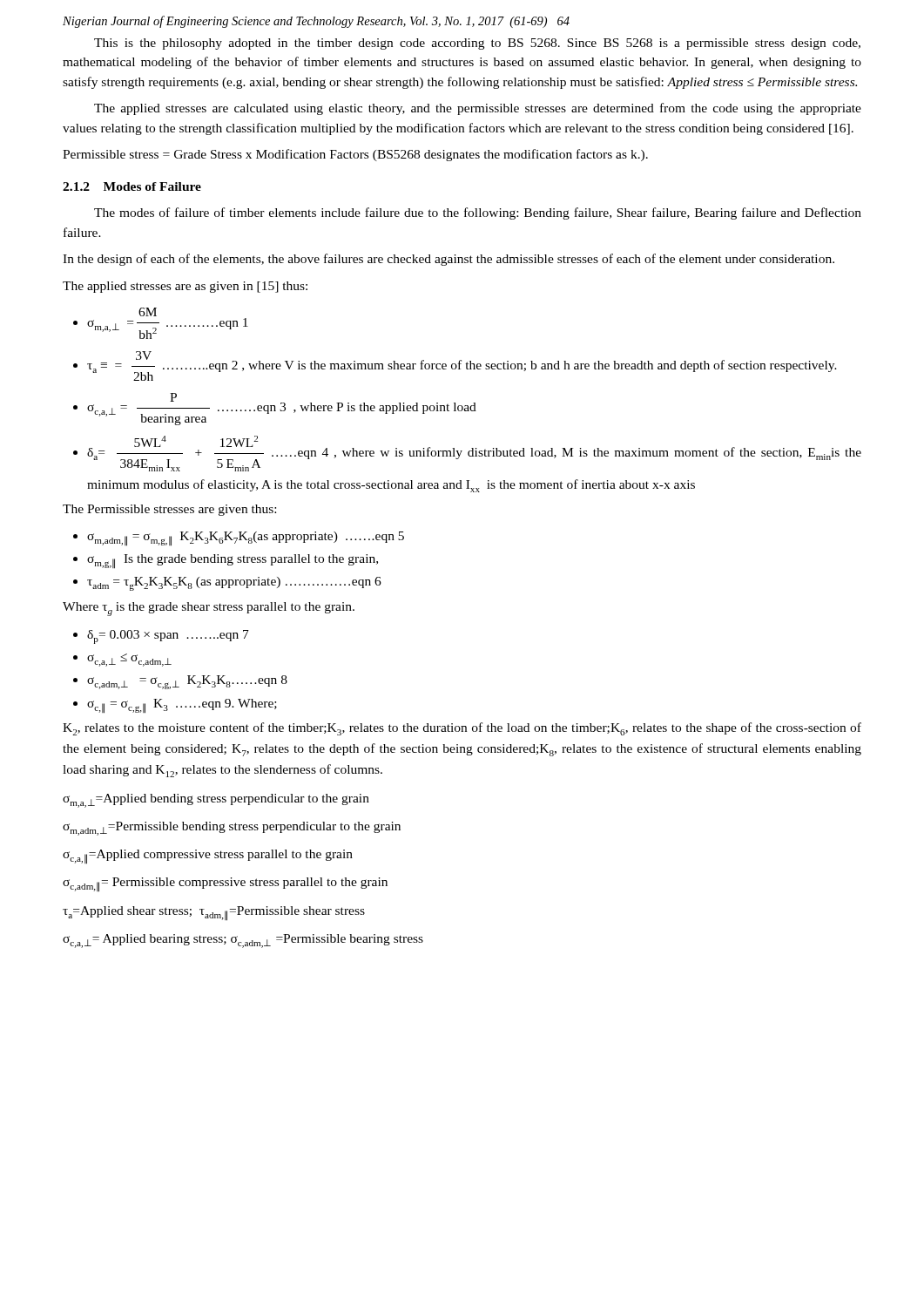Click on the list item containing "σc,∥ = σc,g,∥"

click(x=182, y=704)
